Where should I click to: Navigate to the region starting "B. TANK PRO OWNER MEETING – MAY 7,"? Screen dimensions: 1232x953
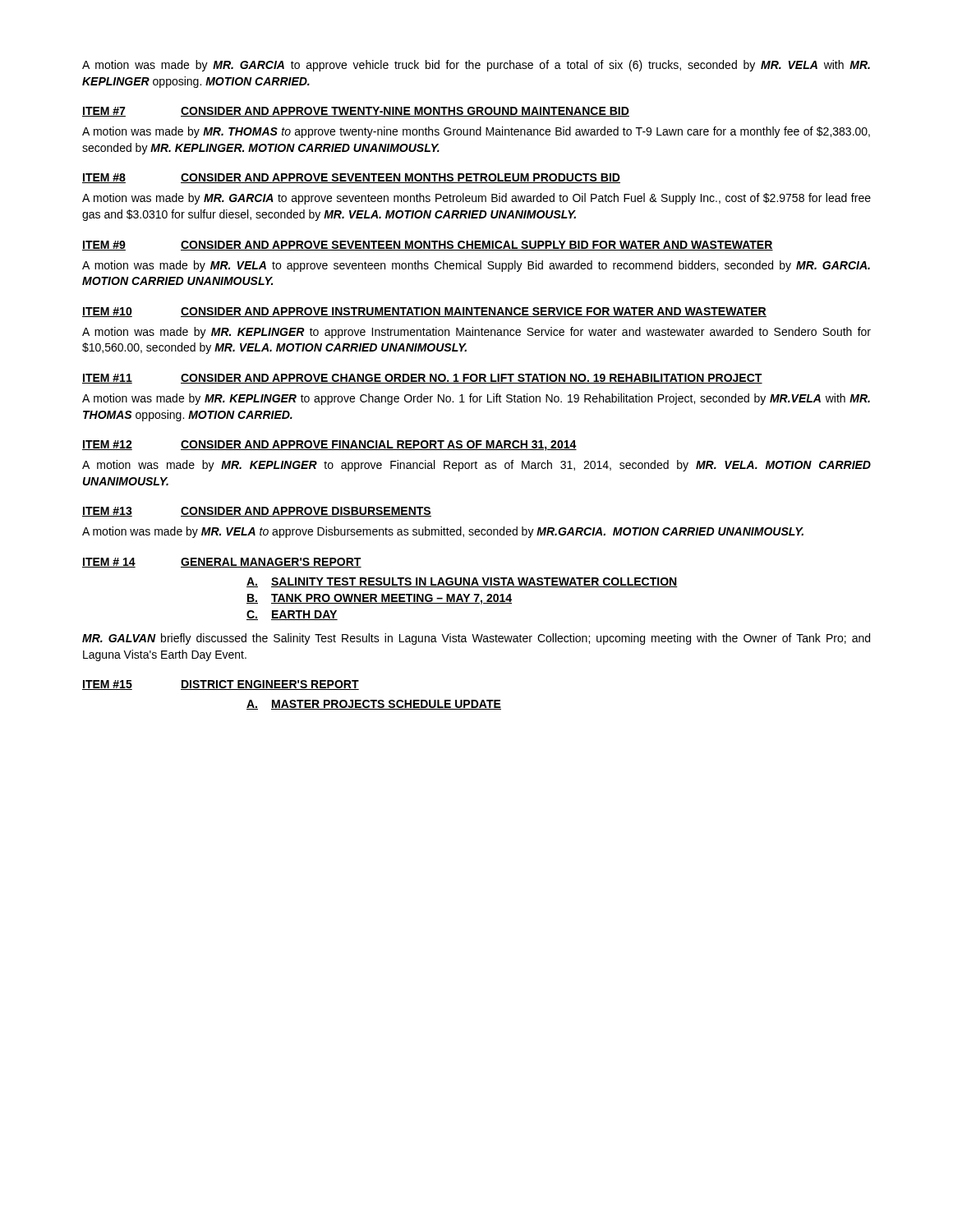pos(379,598)
